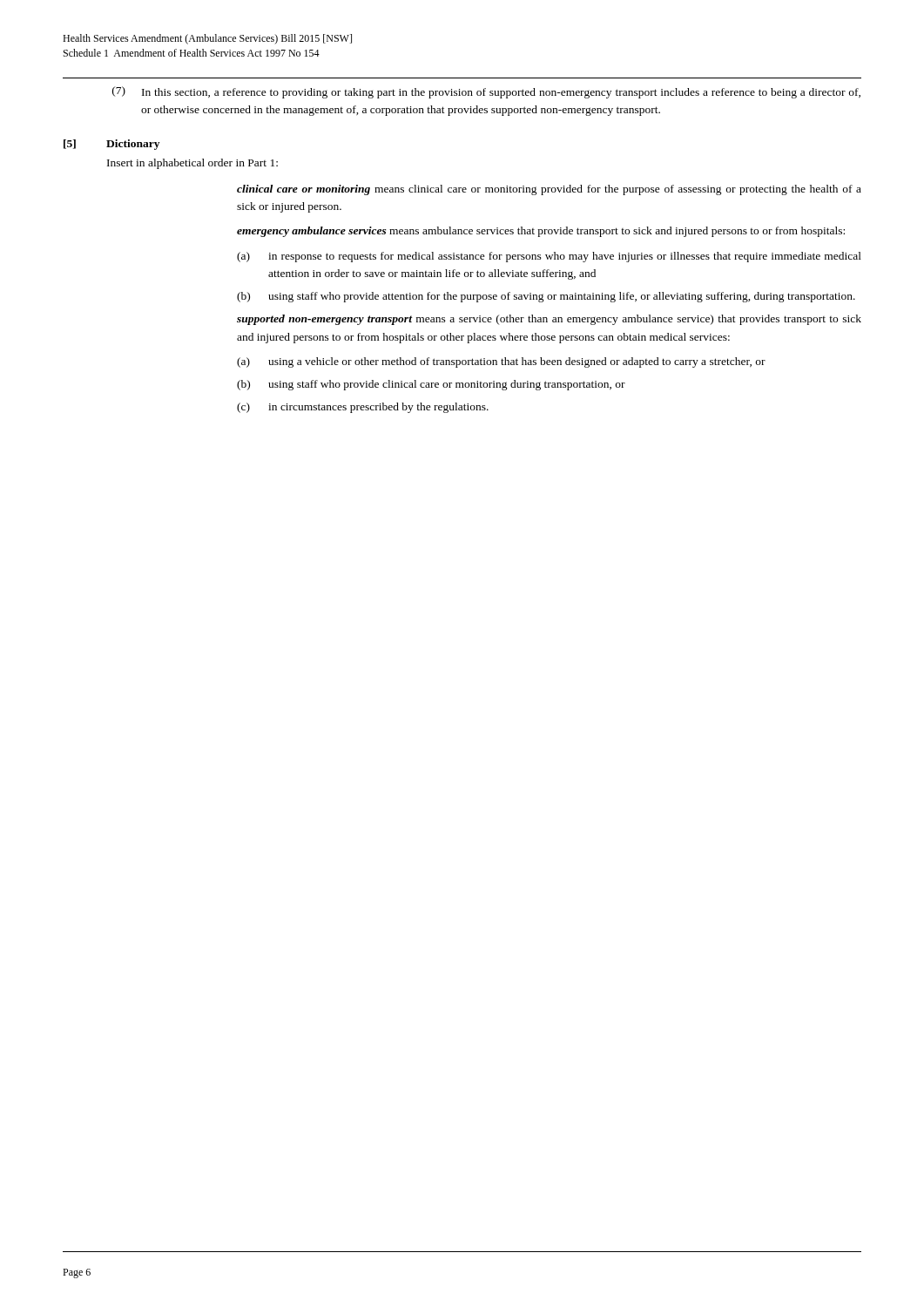Image resolution: width=924 pixels, height=1307 pixels.
Task: Navigate to the region starting "(a) in response to"
Action: (x=549, y=265)
